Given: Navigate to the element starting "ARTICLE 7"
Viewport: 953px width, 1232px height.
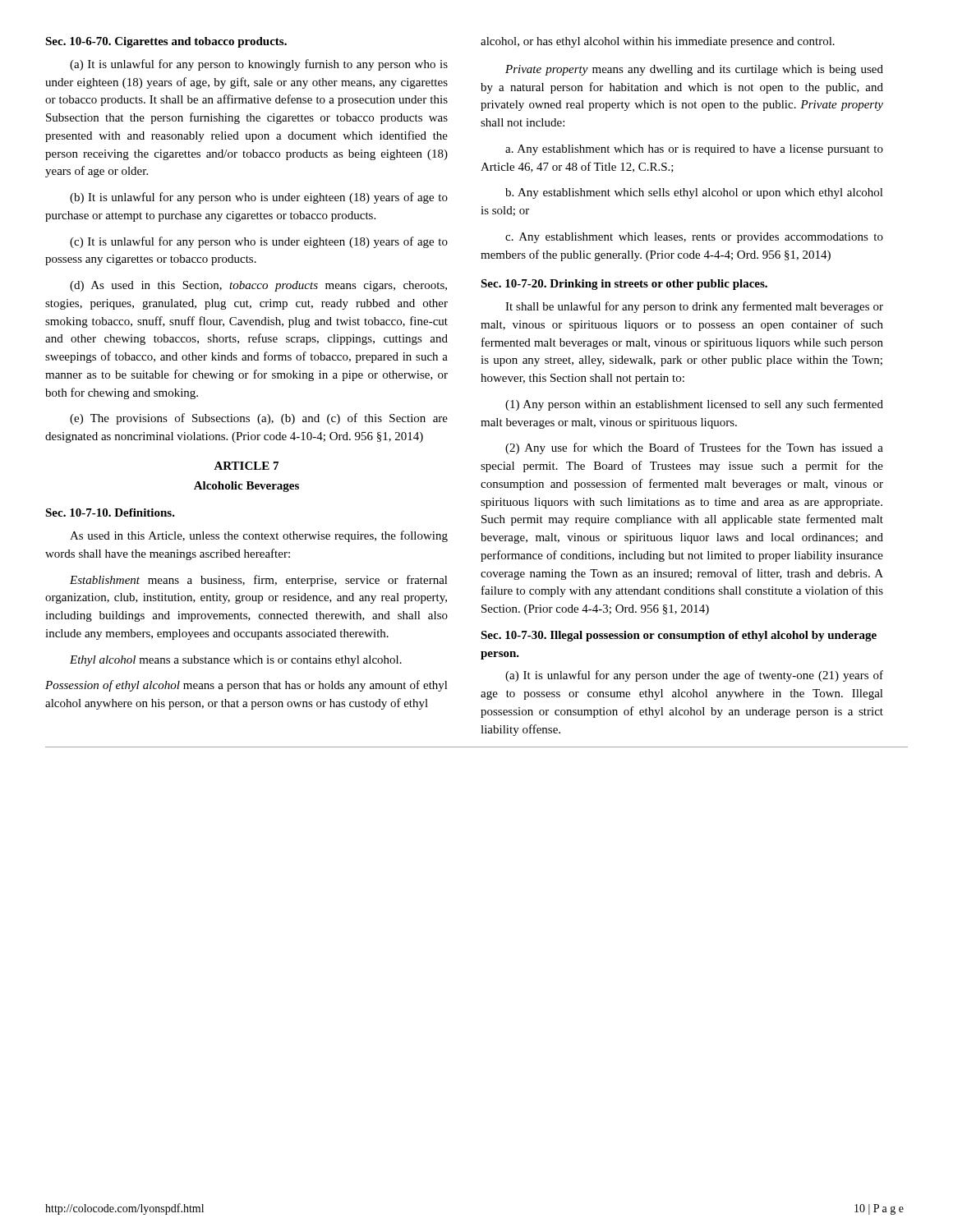Looking at the screenshot, I should coord(246,466).
